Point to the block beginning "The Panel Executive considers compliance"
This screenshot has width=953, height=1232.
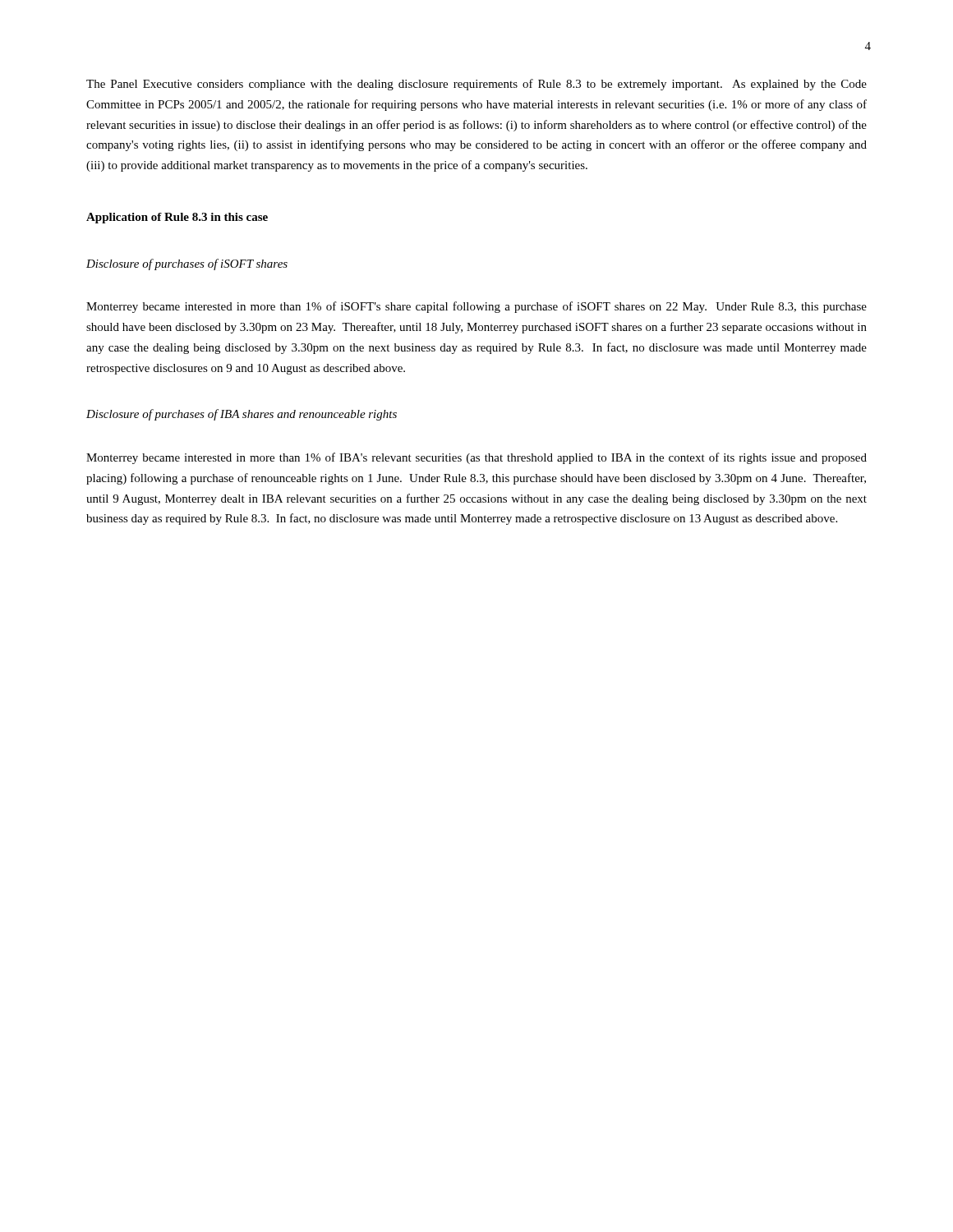476,124
